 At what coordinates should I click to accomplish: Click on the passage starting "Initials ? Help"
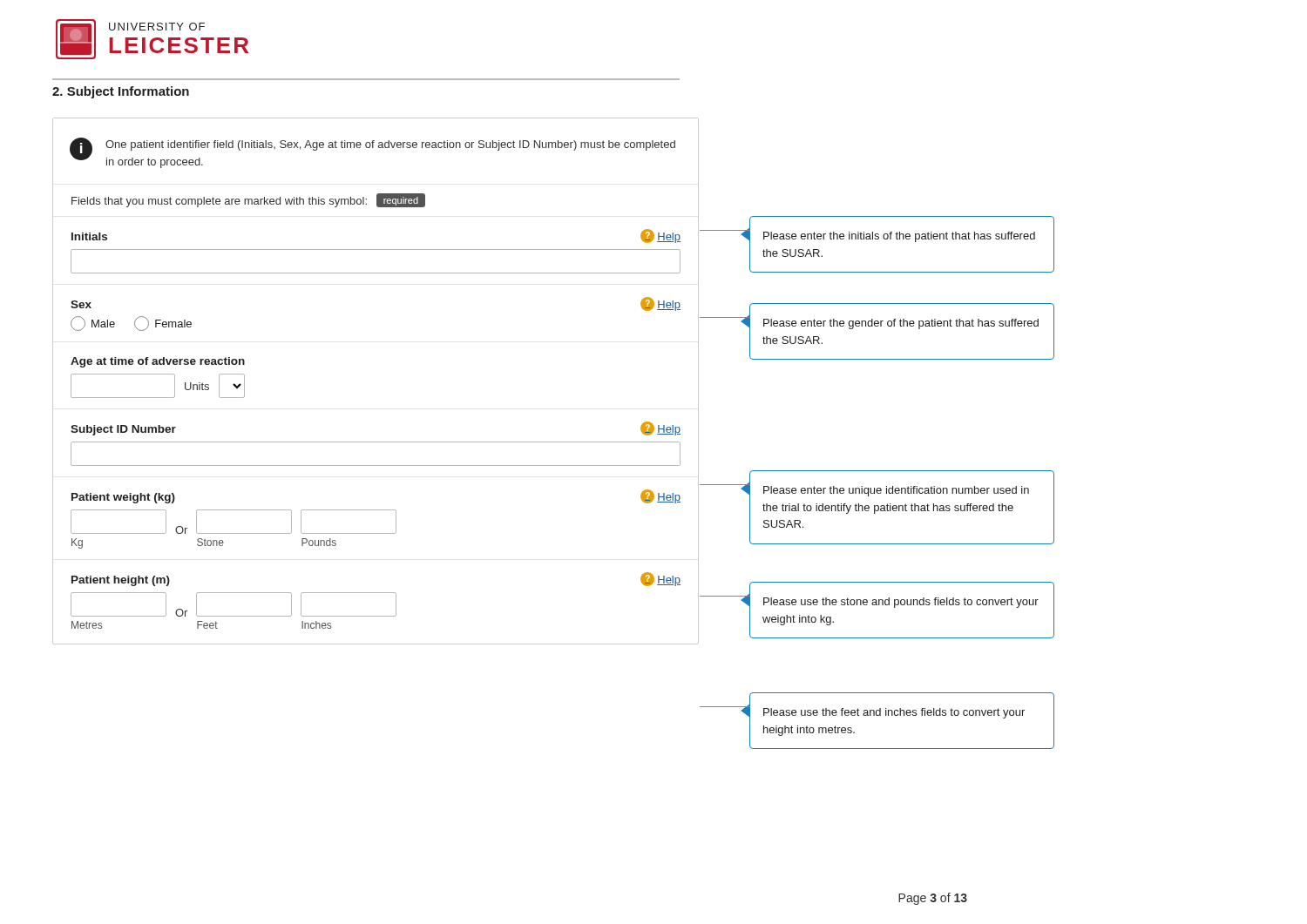[376, 251]
